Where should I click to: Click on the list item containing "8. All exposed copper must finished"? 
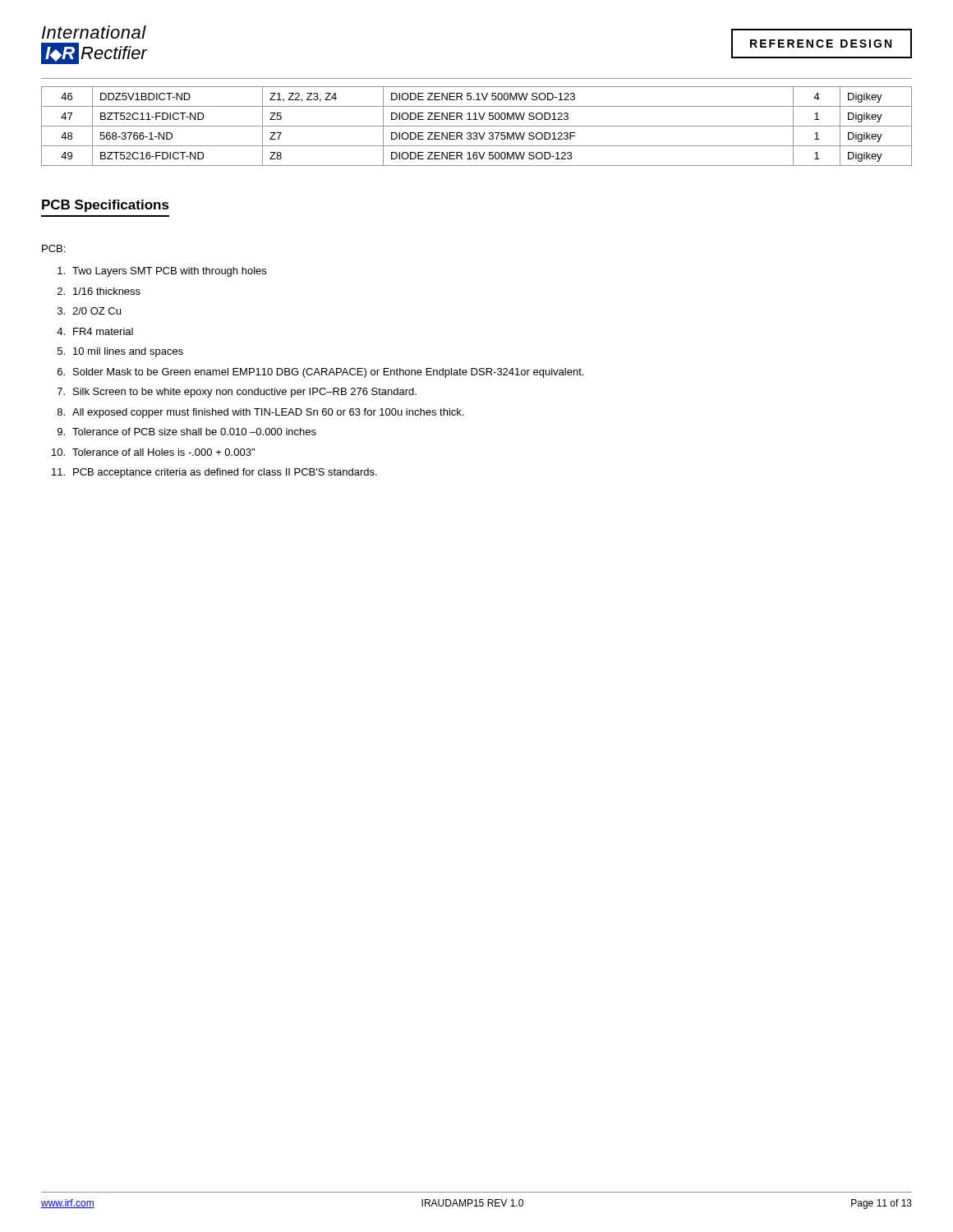tap(260, 413)
